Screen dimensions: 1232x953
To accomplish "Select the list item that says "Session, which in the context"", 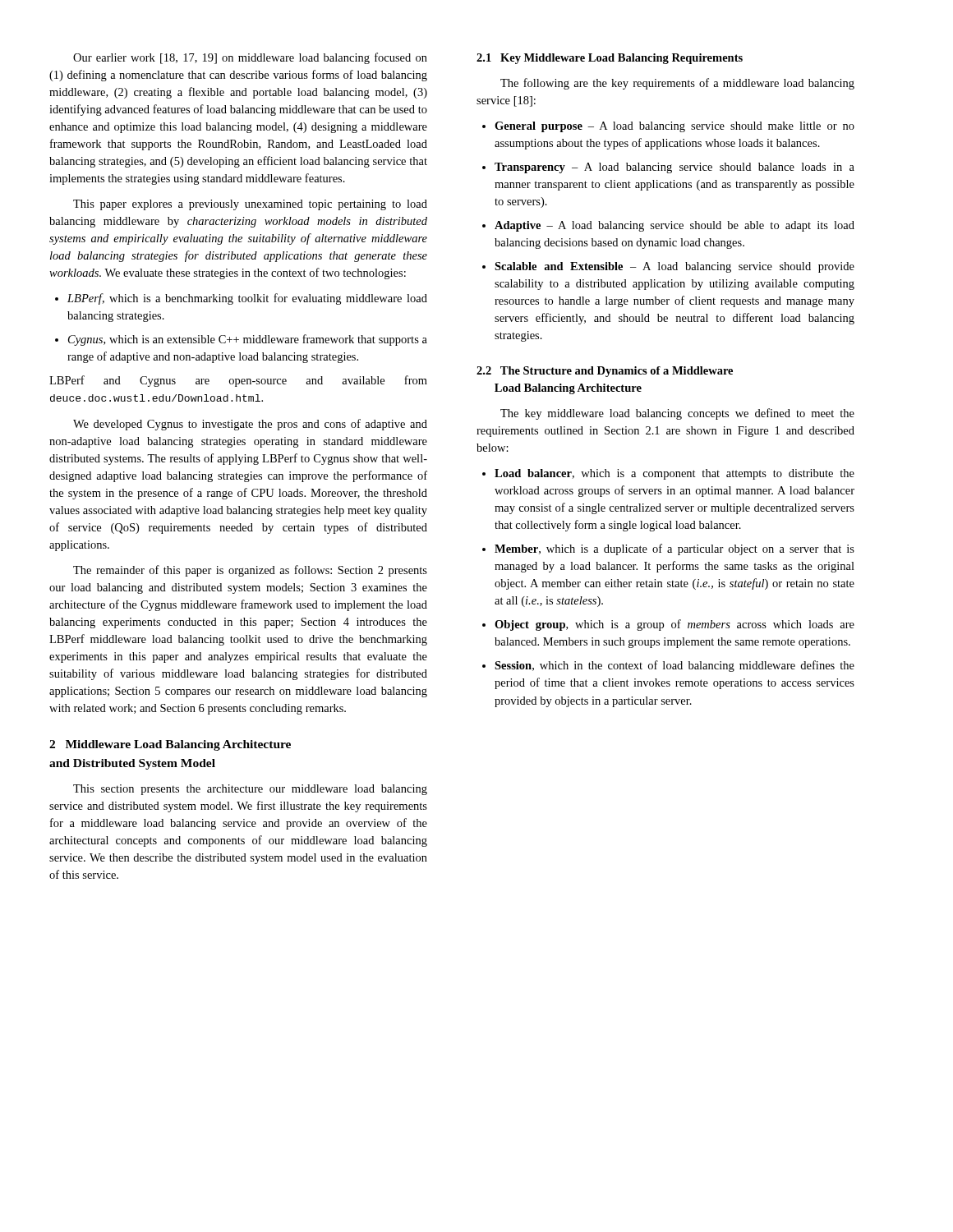I will tap(665, 683).
